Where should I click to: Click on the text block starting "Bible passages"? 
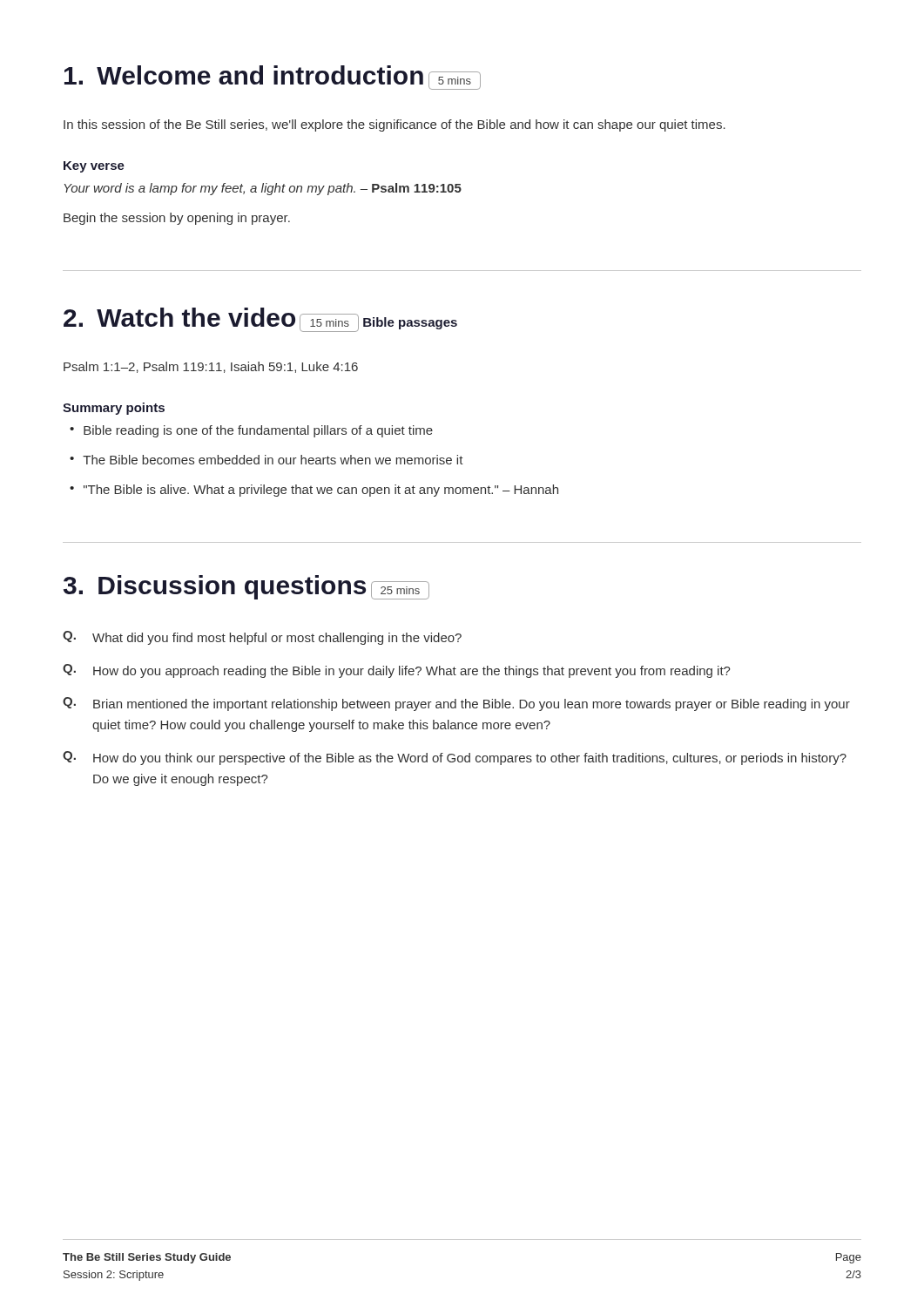tap(410, 322)
